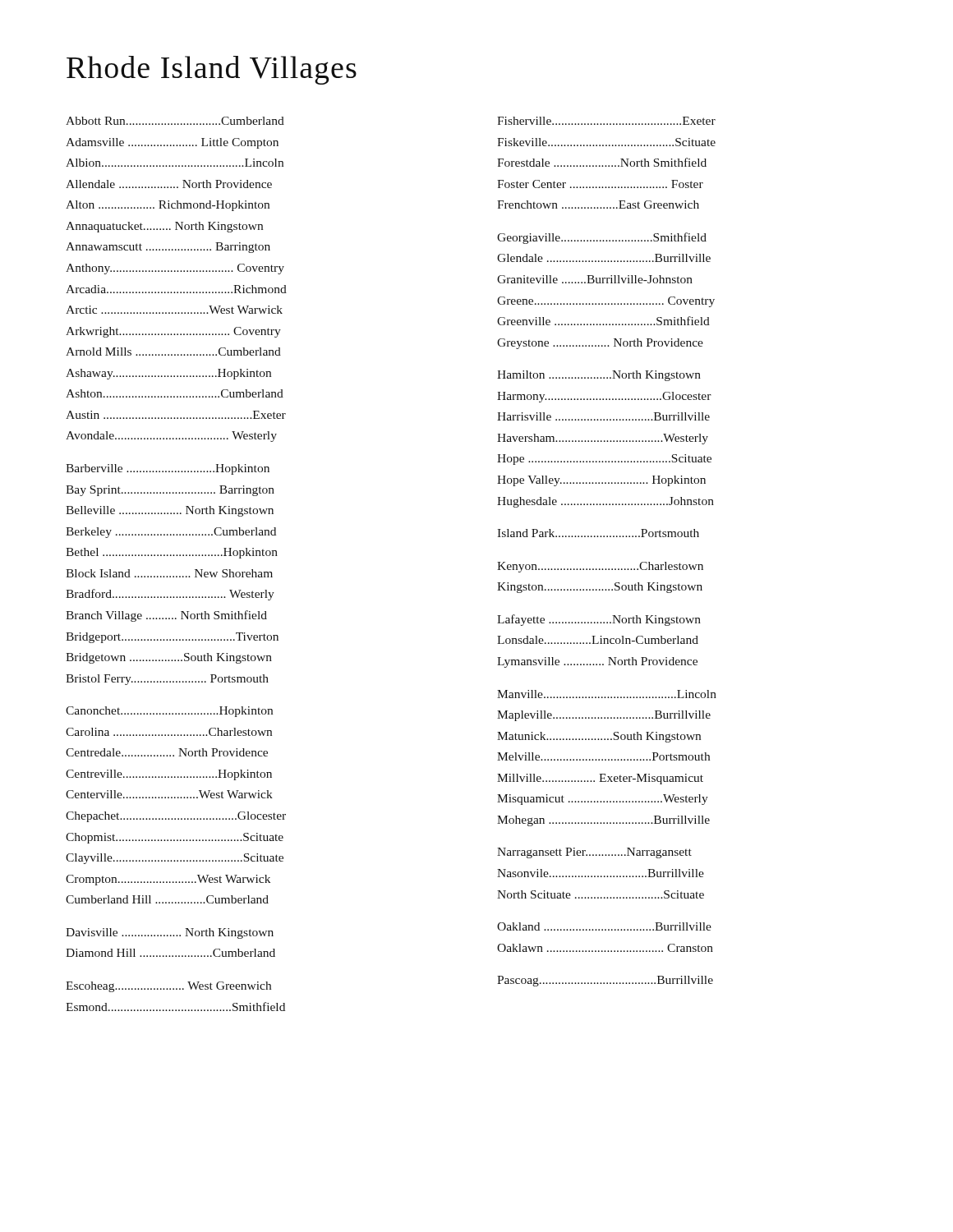Select the text starting "Anthony....................................... Coventry"
The height and width of the screenshot is (1232, 953).
[x=175, y=267]
